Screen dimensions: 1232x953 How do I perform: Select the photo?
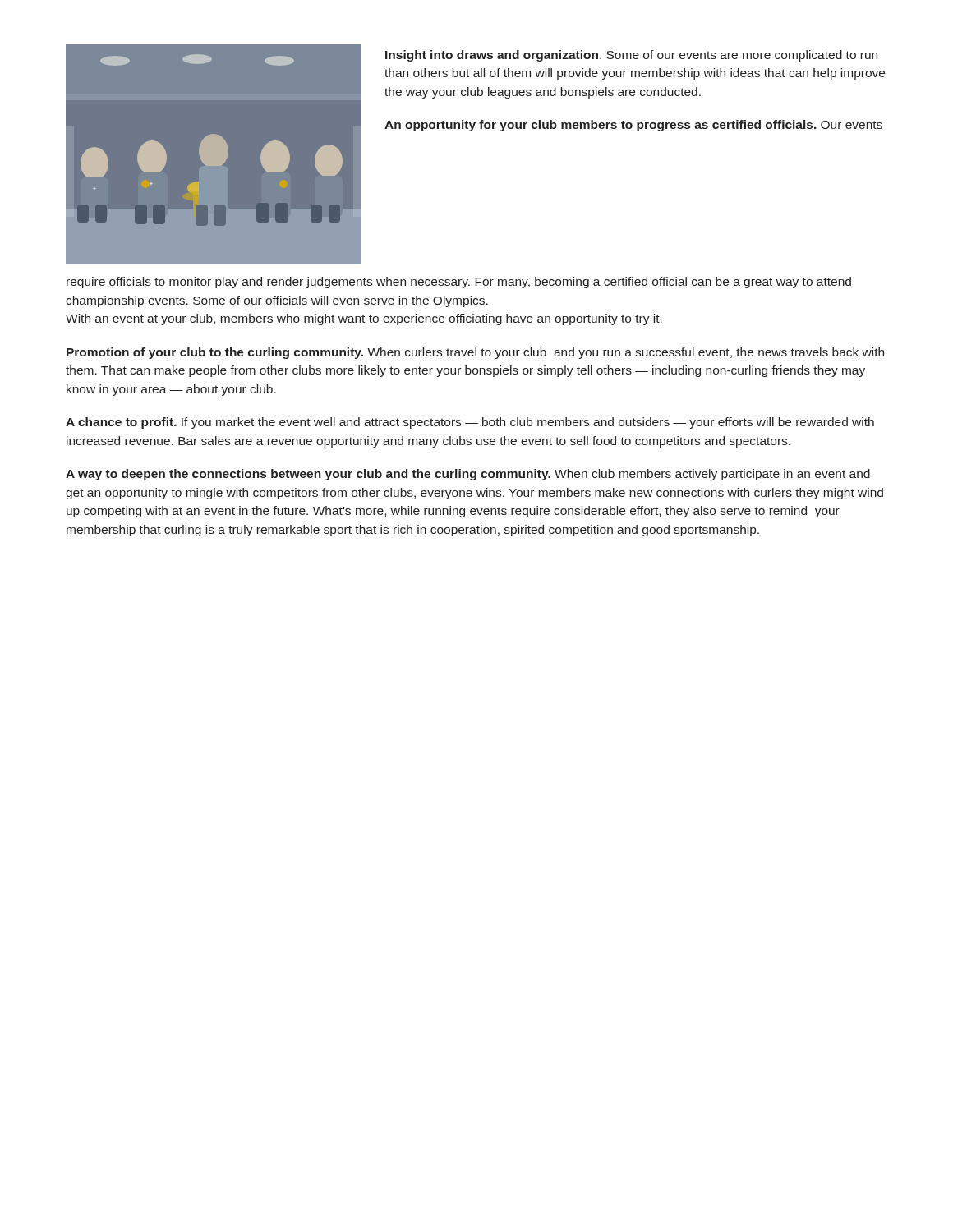coord(214,157)
